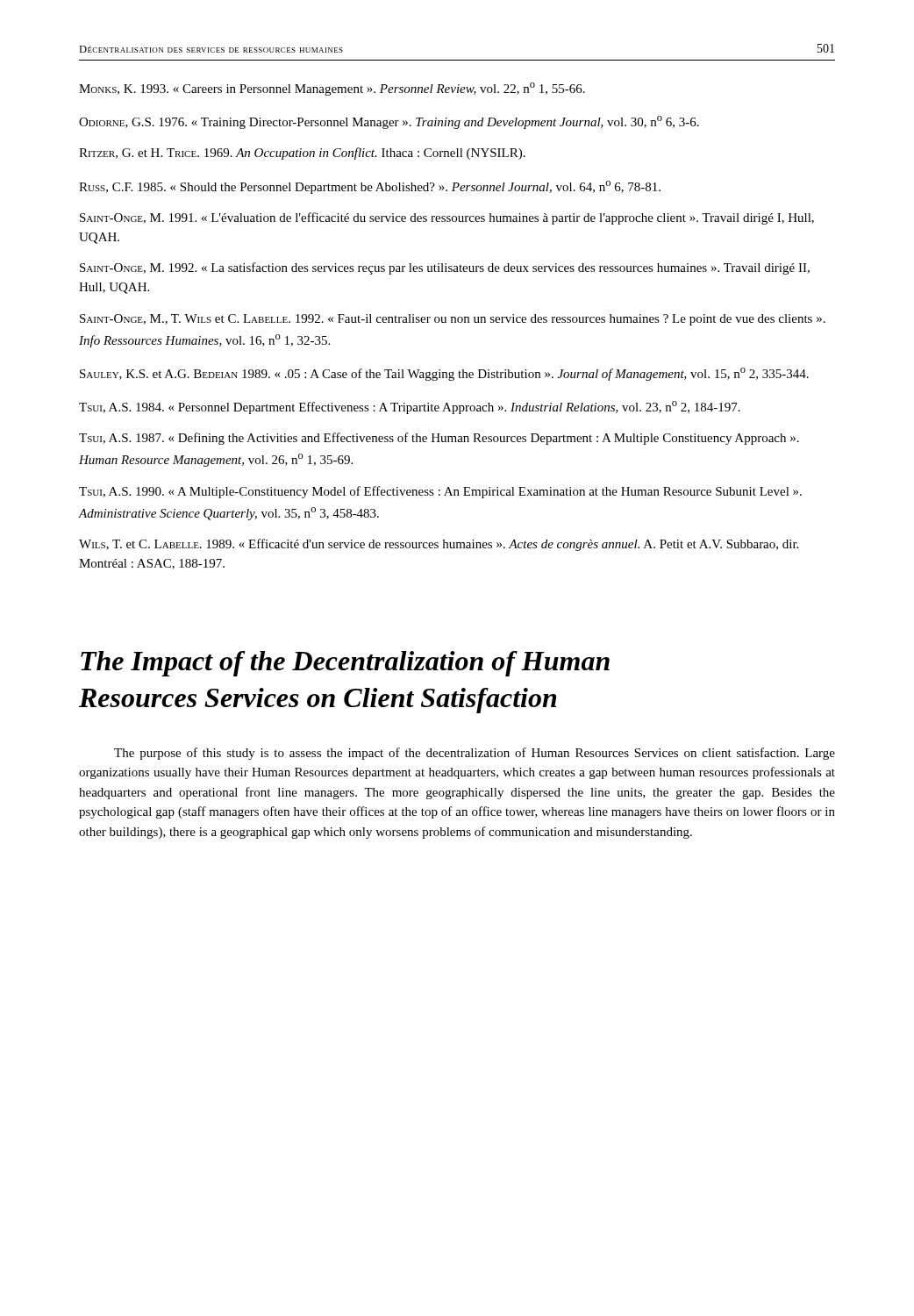This screenshot has width=914, height=1316.
Task: Where is the passage that starts "The purpose of this study"?
Action: pyautogui.click(x=457, y=792)
